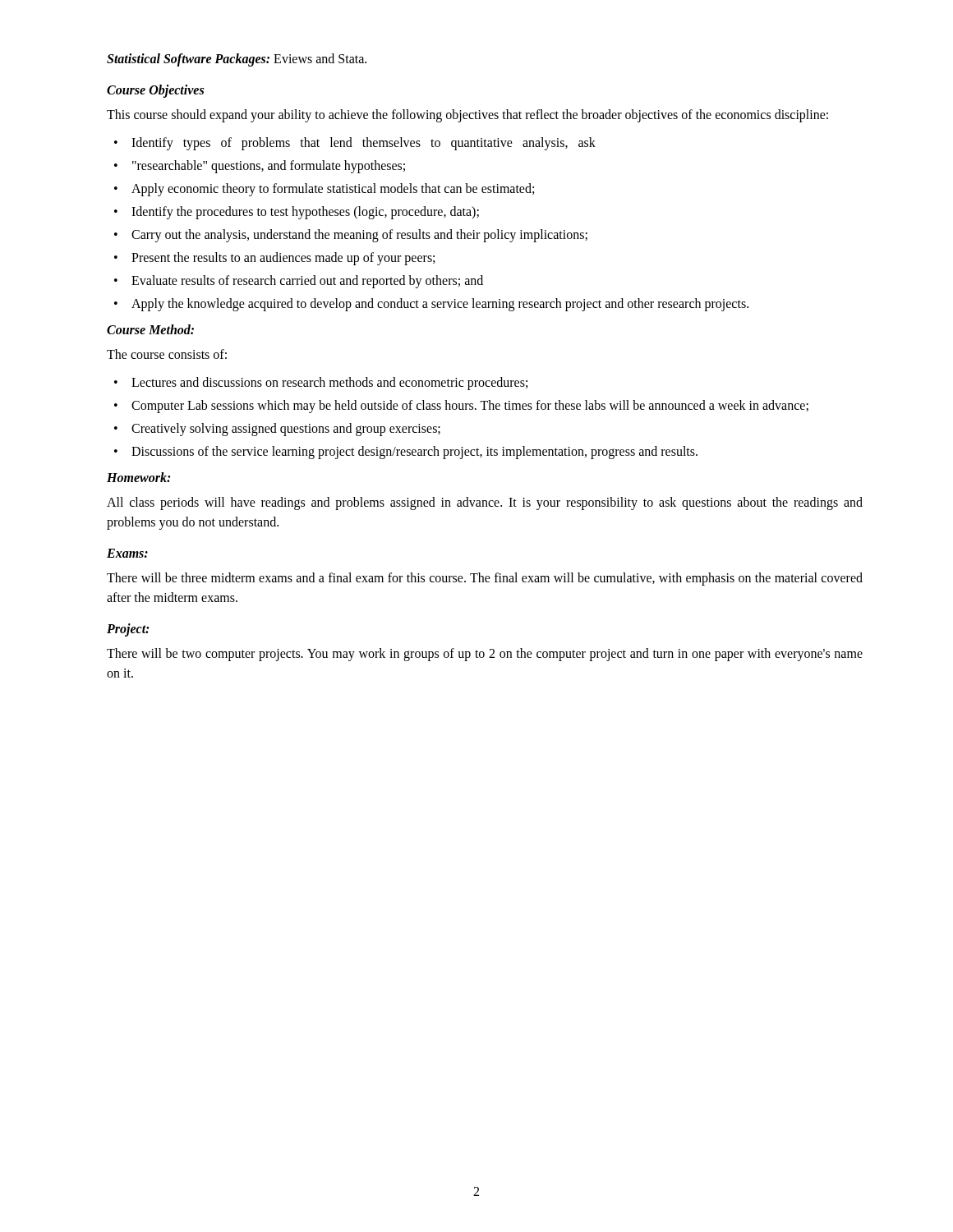The width and height of the screenshot is (953, 1232).
Task: Where does it say "Statistical Software Packages: Eviews and Stata."?
Action: coord(237,60)
